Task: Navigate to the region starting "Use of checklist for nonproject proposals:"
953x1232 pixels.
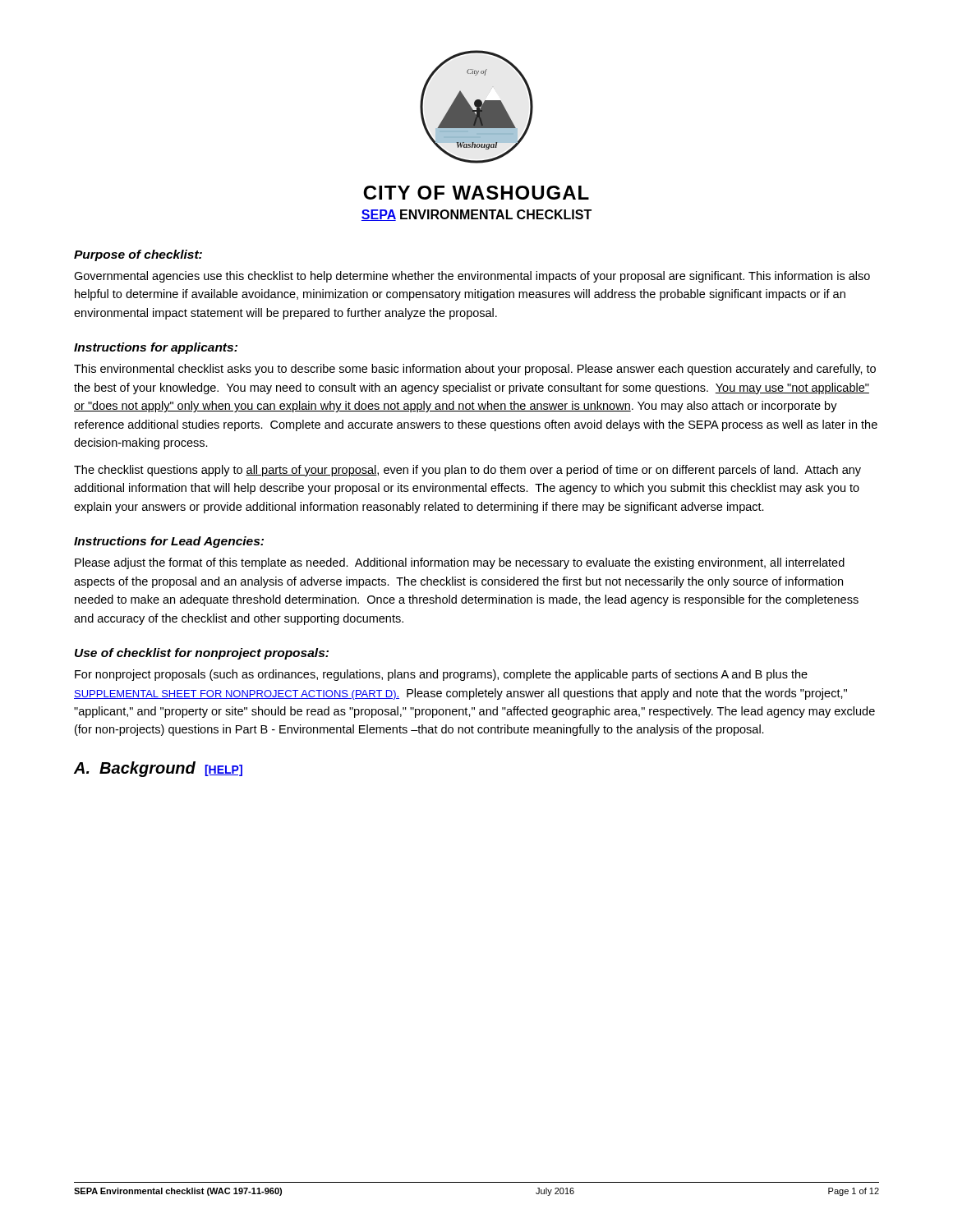Action: (x=202, y=653)
